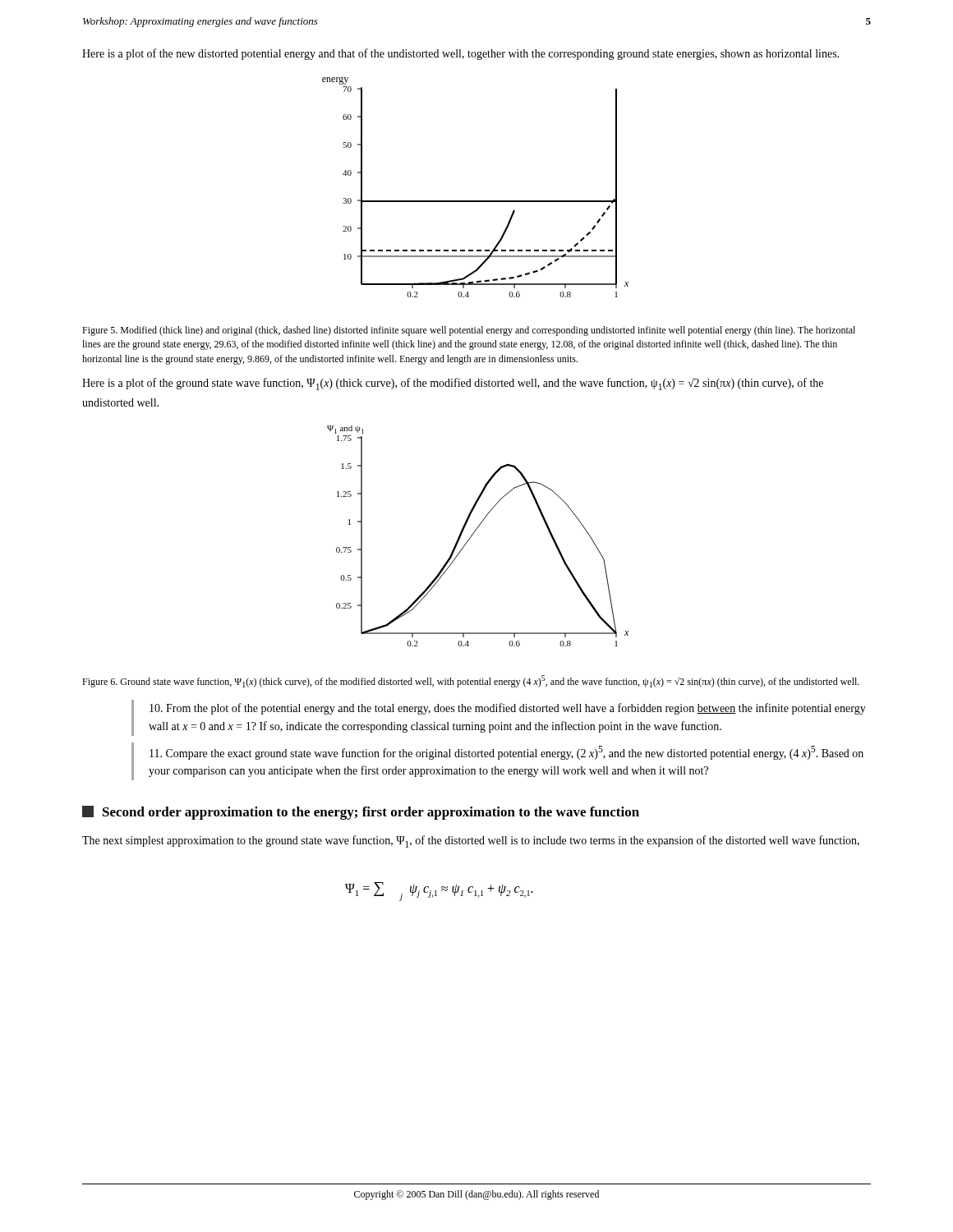
Task: Locate the section header that opens with "Second order approximation to the energy; first order"
Action: [361, 812]
